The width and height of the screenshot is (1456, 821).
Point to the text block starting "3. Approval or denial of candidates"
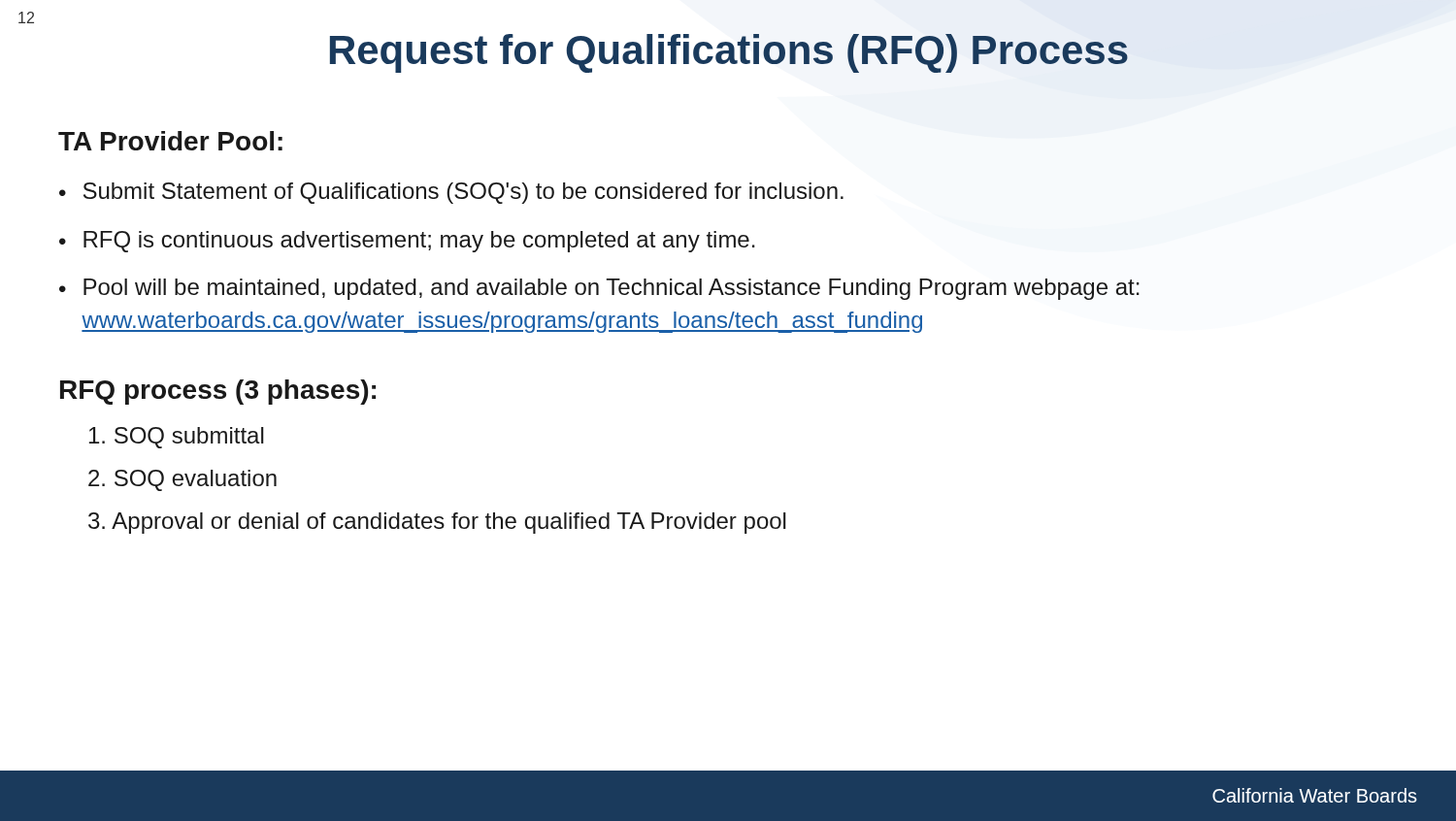[437, 520]
